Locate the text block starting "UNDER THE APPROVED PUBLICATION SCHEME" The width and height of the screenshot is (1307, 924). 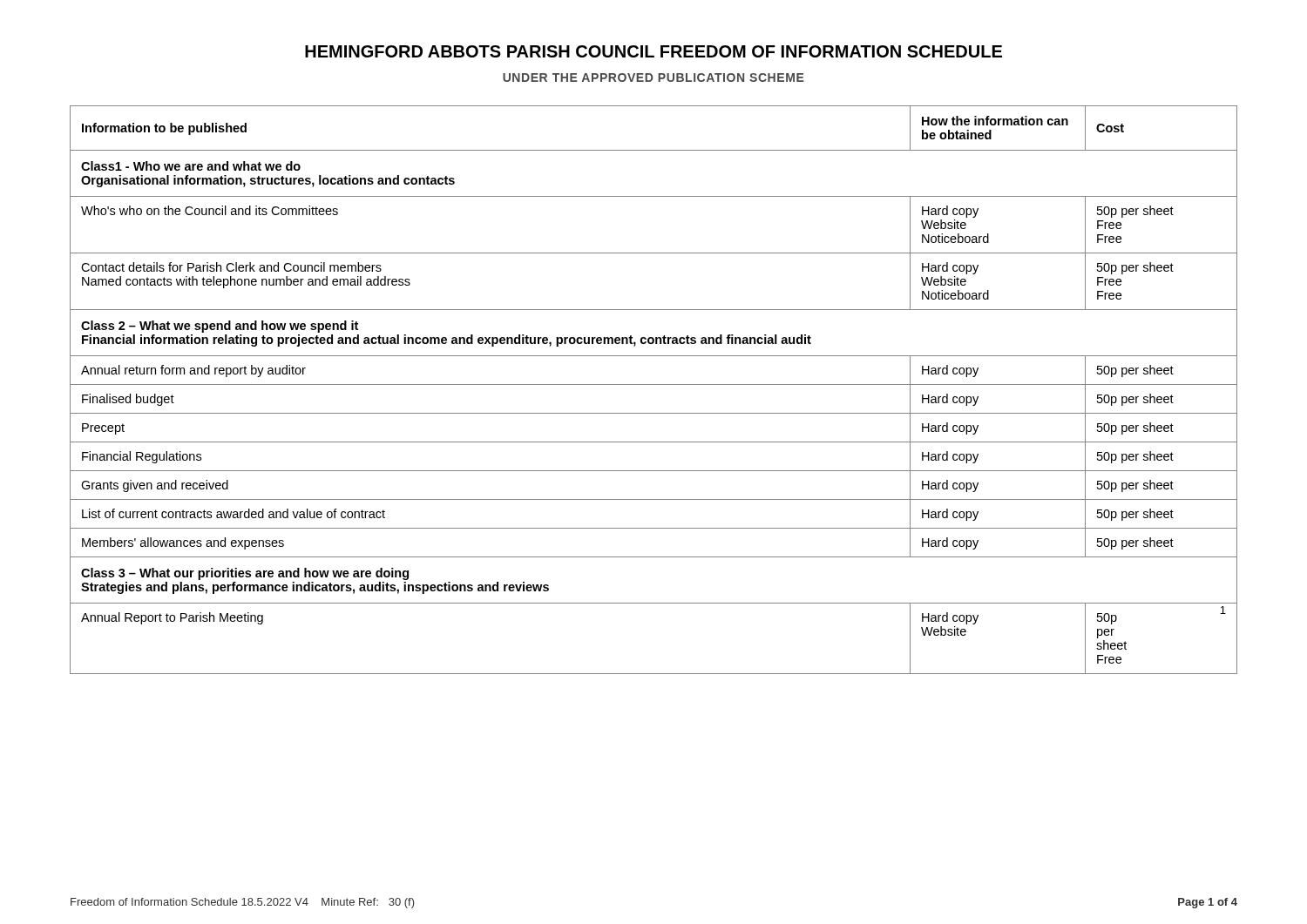[x=653, y=77]
